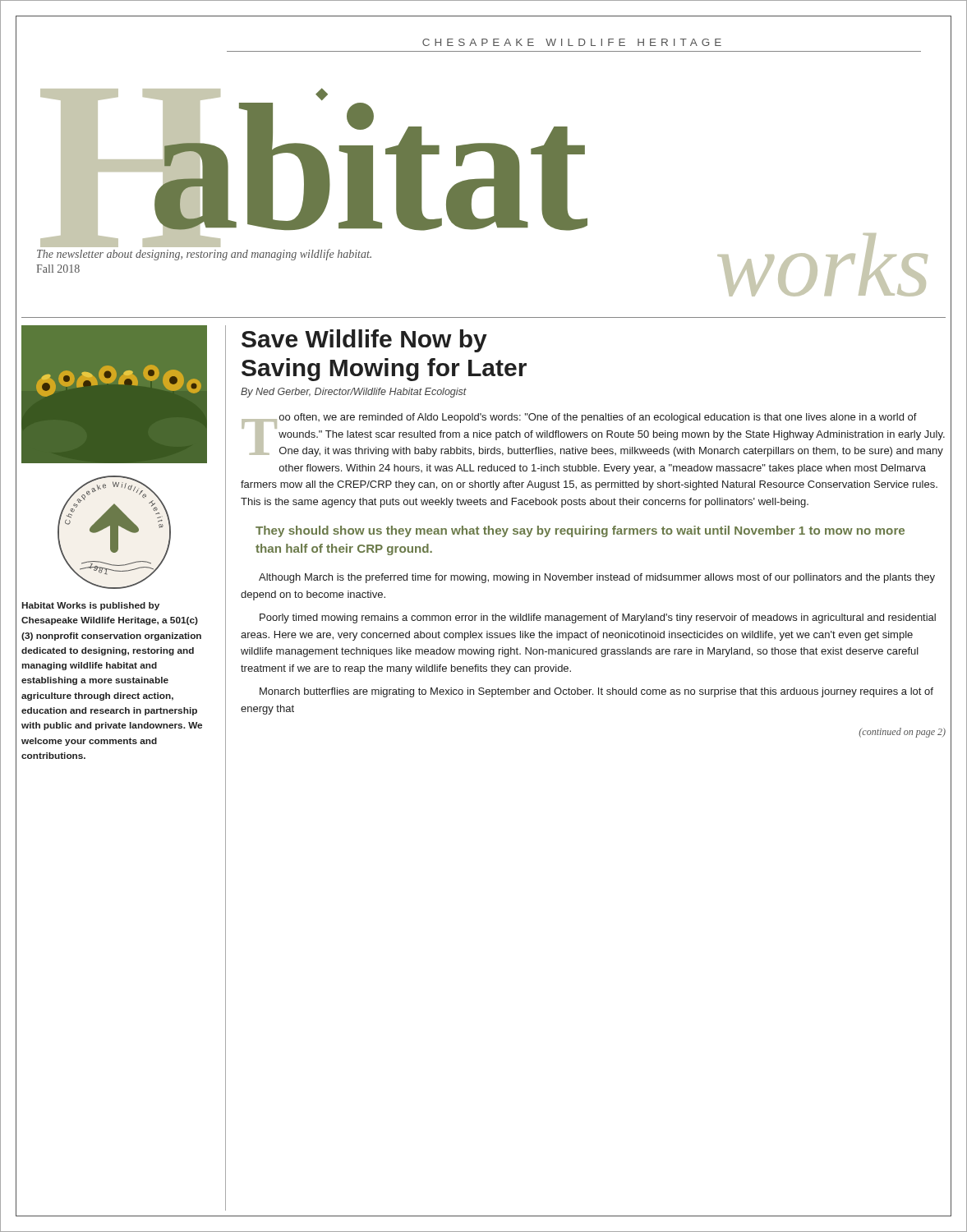Locate the photo
This screenshot has width=967, height=1232.
[x=114, y=394]
